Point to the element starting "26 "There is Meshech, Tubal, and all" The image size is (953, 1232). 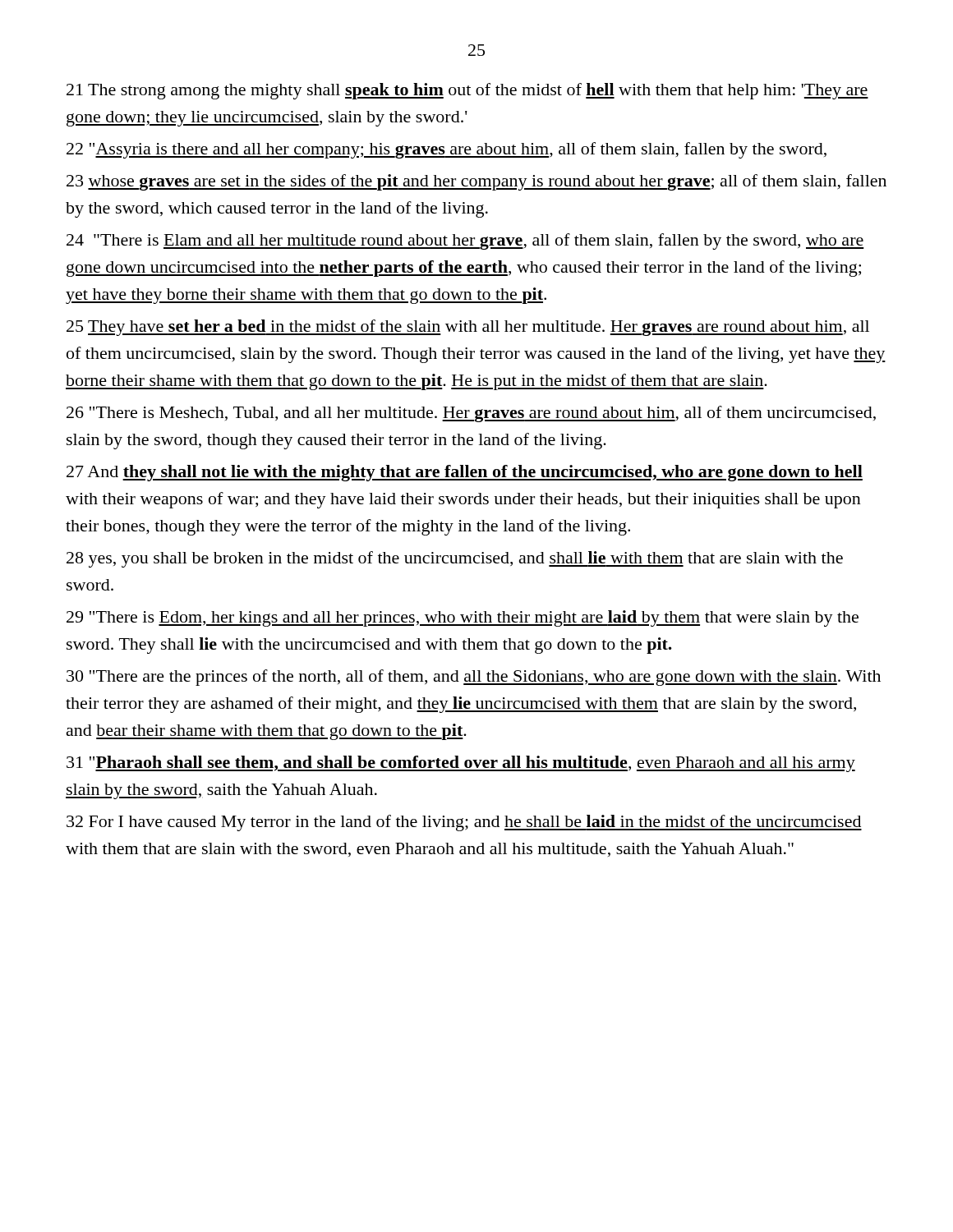(471, 425)
